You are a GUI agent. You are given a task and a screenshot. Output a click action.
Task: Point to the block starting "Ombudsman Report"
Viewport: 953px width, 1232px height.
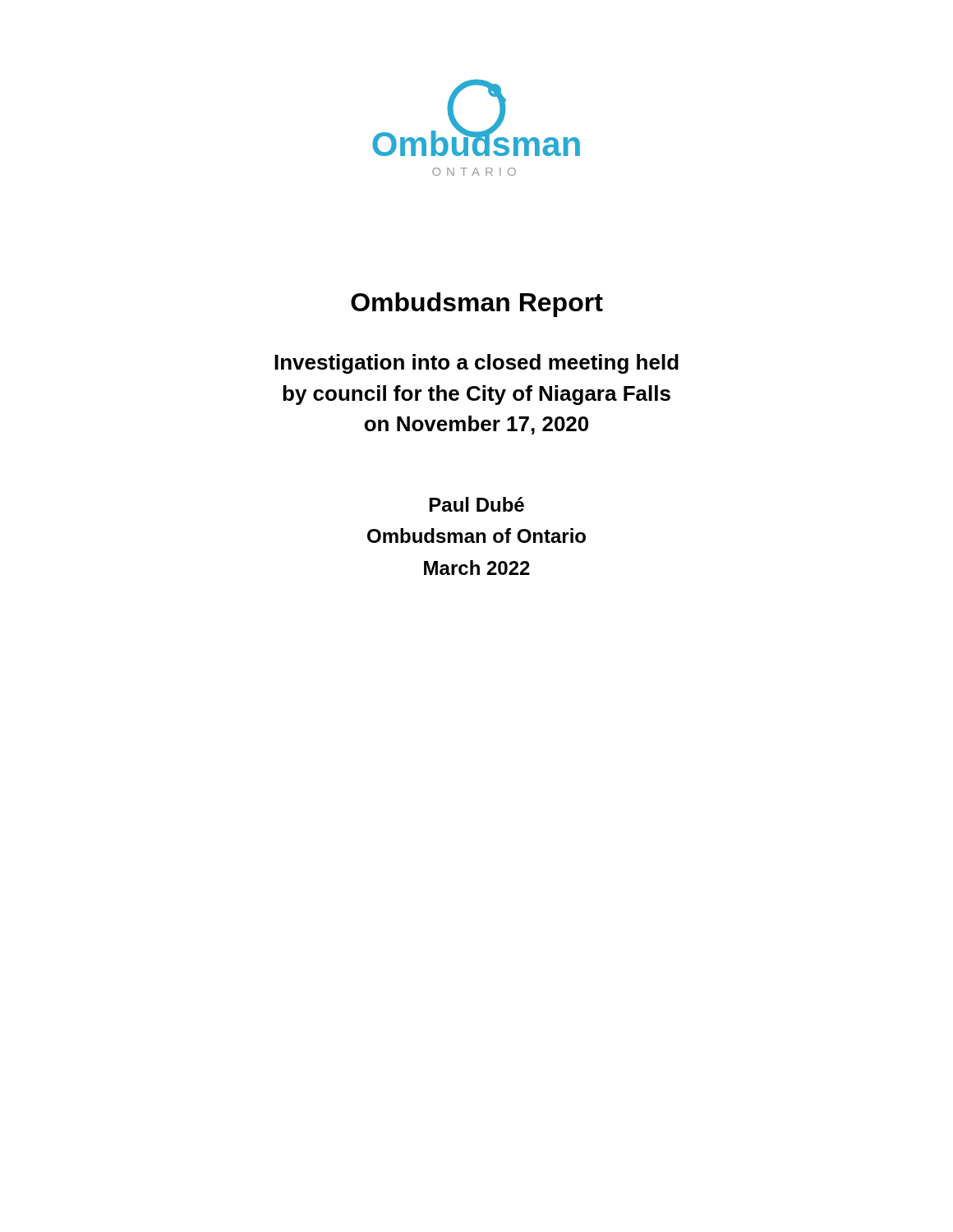tap(476, 302)
